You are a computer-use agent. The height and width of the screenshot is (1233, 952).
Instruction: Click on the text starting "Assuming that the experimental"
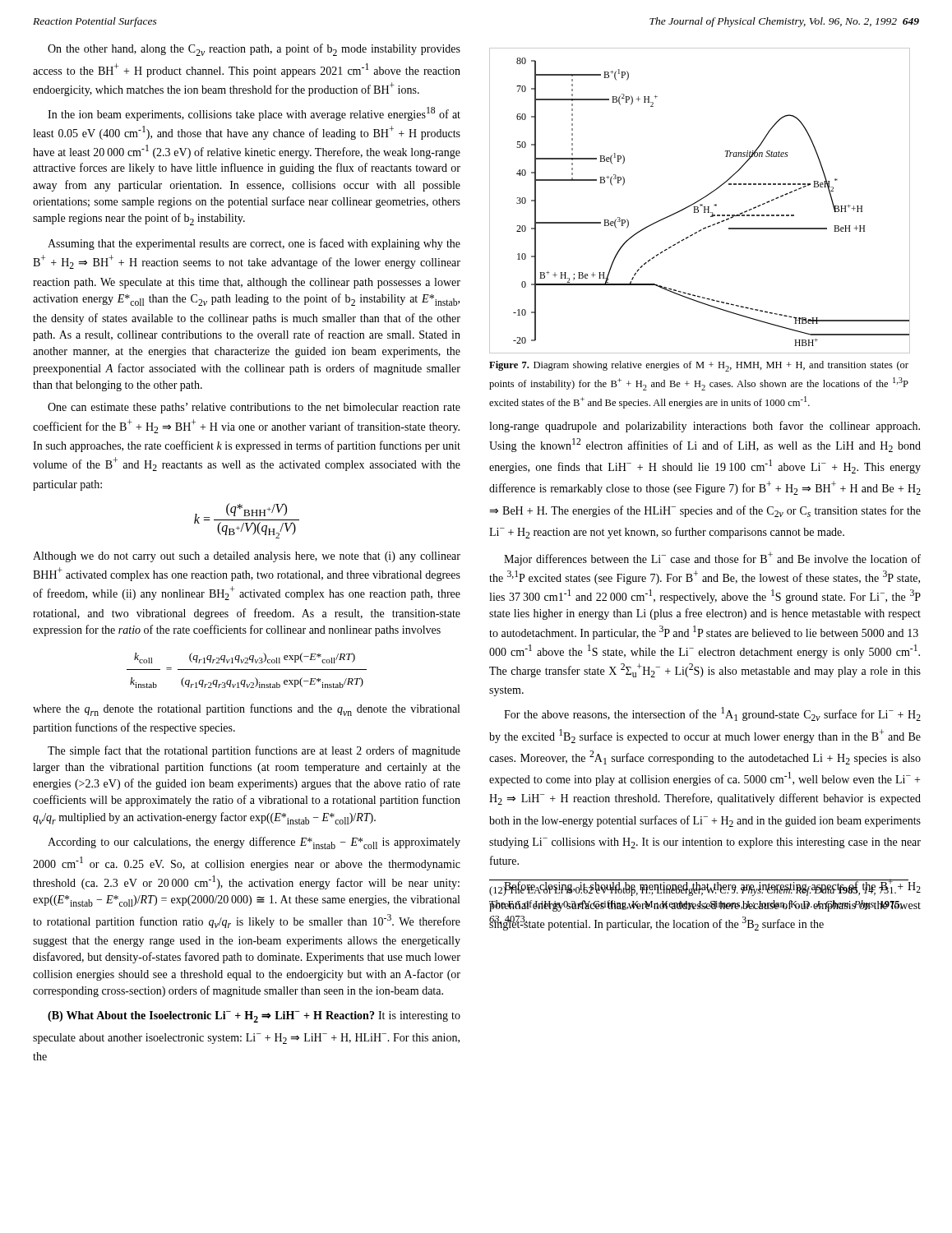pos(247,315)
